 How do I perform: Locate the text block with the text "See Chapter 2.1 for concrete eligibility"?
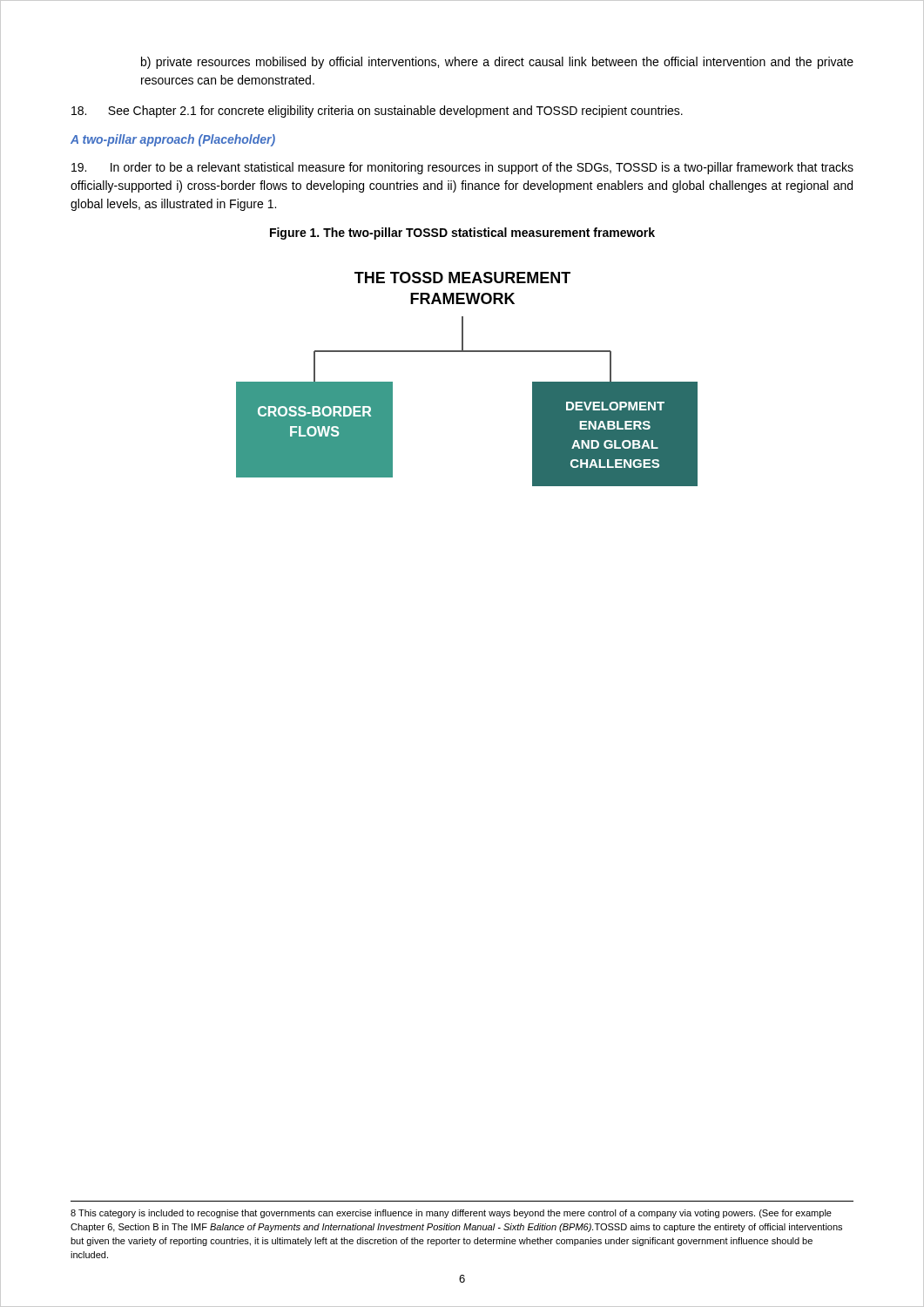(x=377, y=111)
